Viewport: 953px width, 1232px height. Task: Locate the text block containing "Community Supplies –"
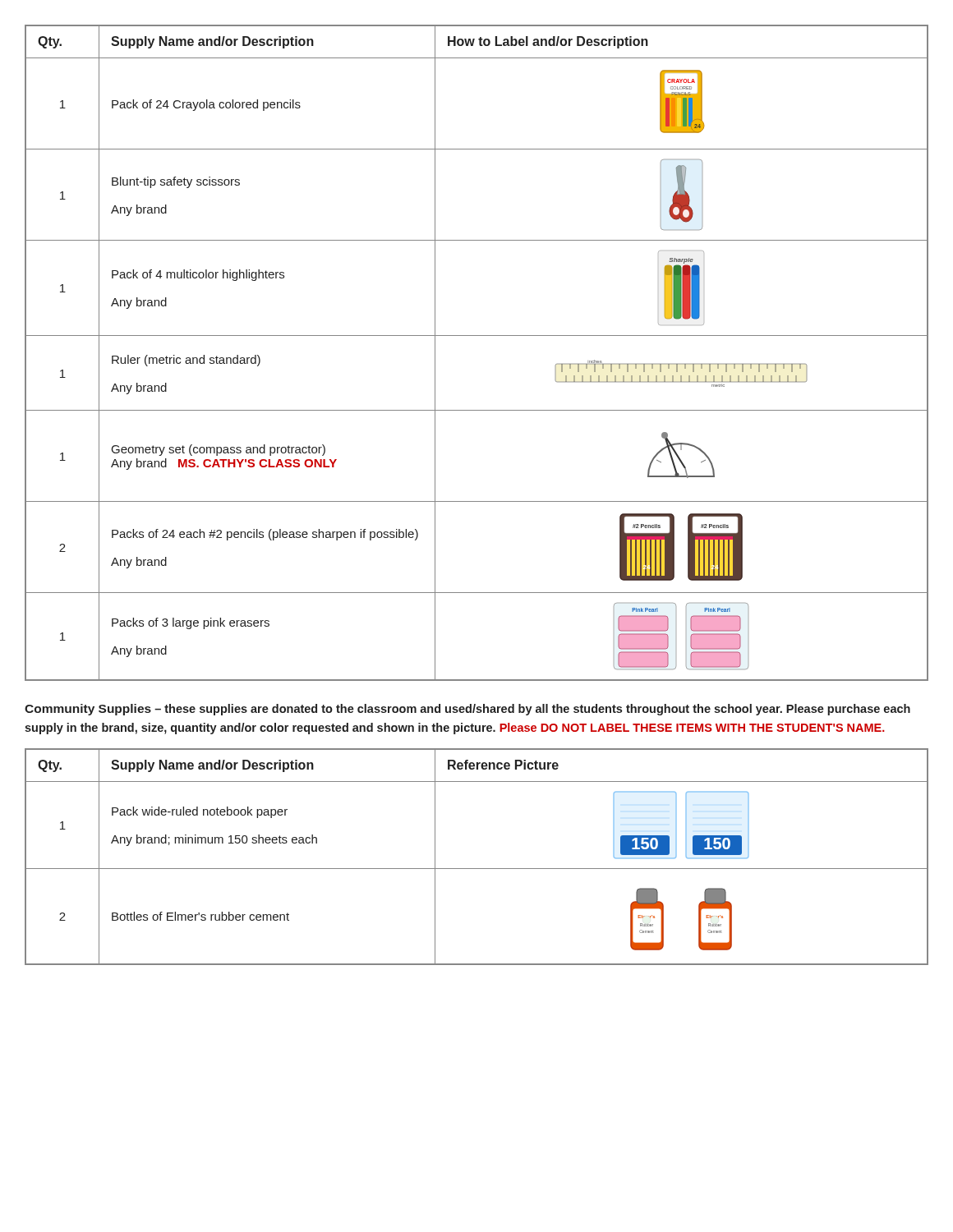tap(468, 718)
